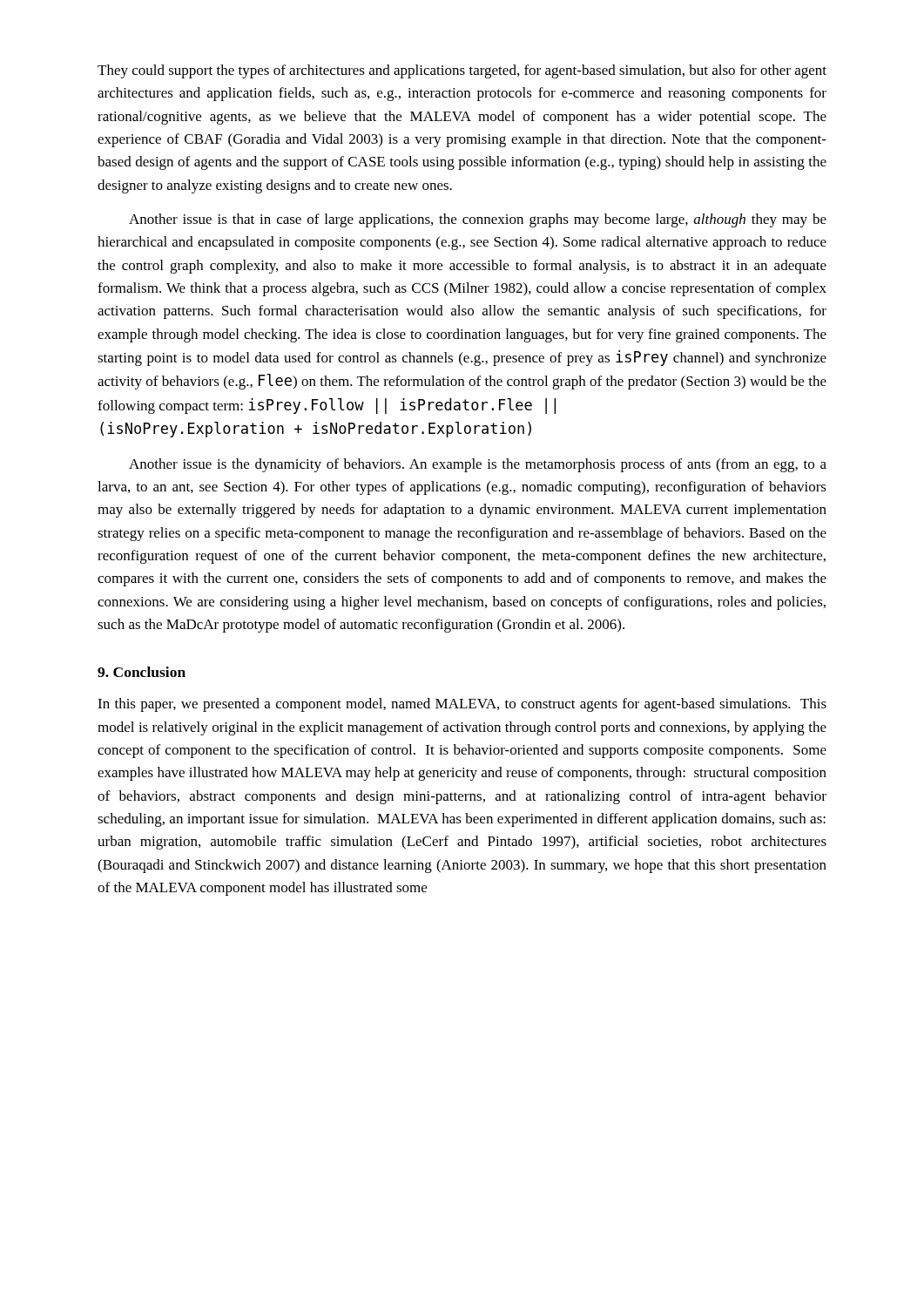This screenshot has width=924, height=1307.
Task: Locate the block of text that opens with "They could support the types"
Action: click(462, 128)
